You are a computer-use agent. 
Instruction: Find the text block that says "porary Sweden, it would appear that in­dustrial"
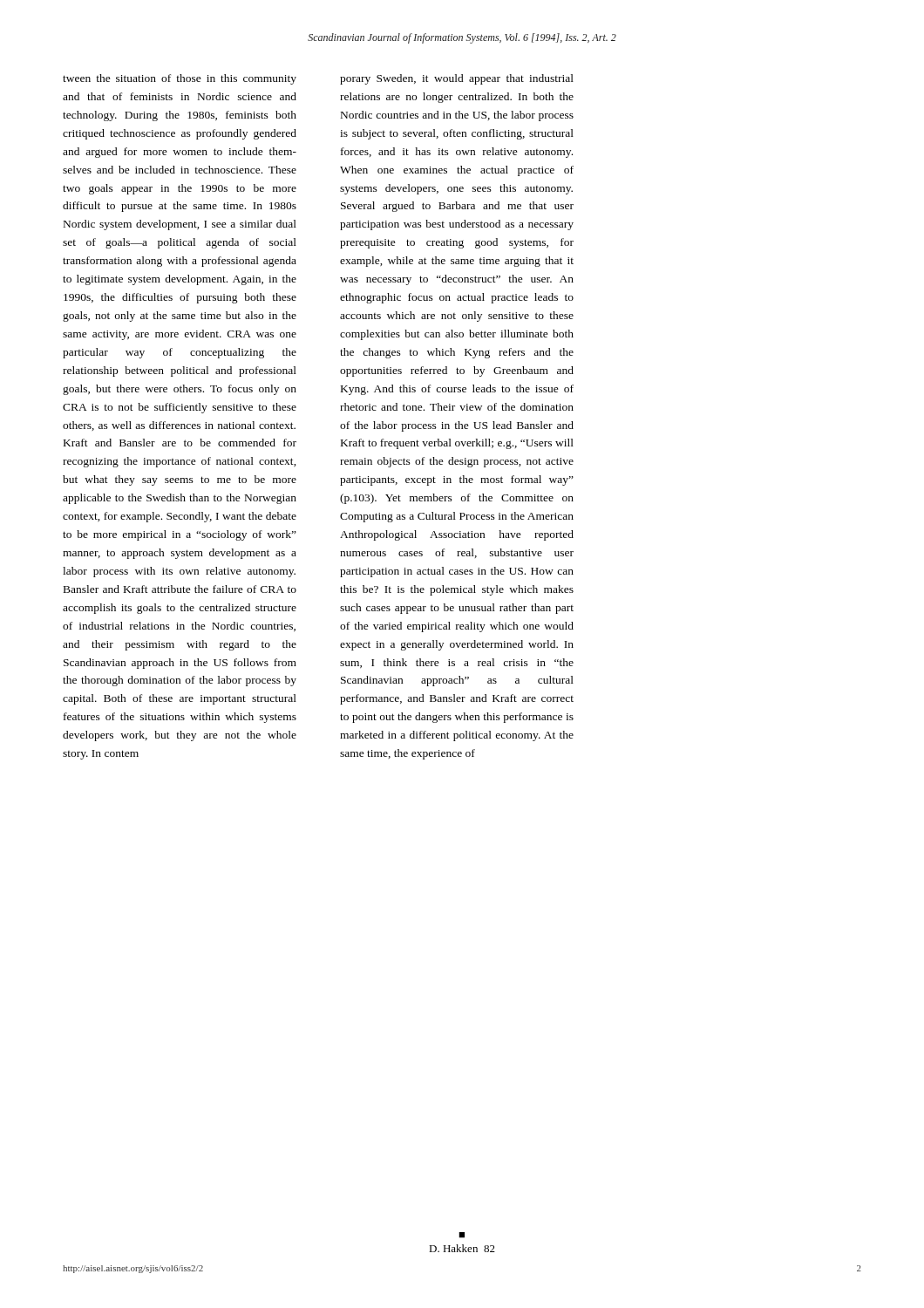(x=457, y=416)
